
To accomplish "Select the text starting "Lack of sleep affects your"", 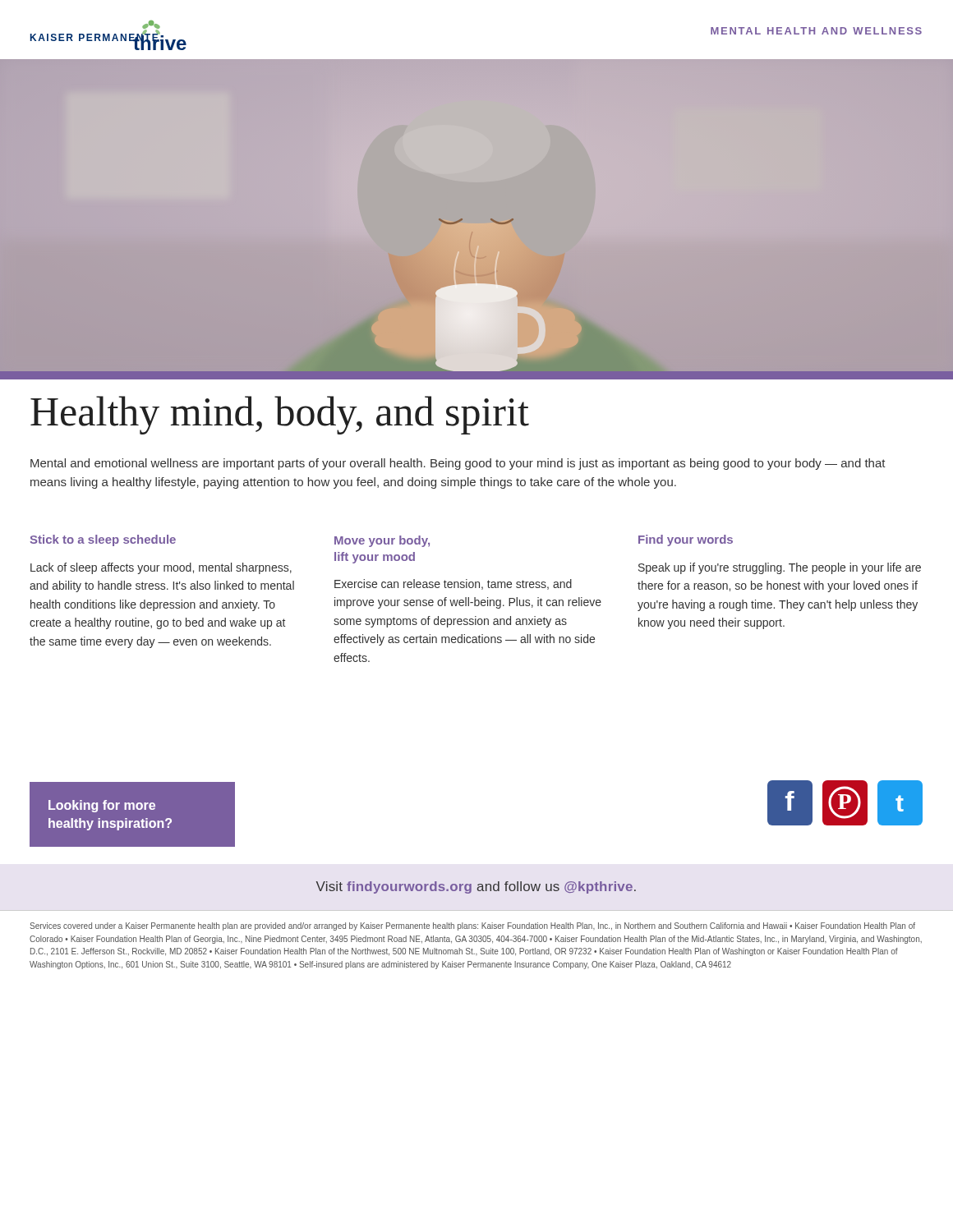I will click(x=162, y=604).
